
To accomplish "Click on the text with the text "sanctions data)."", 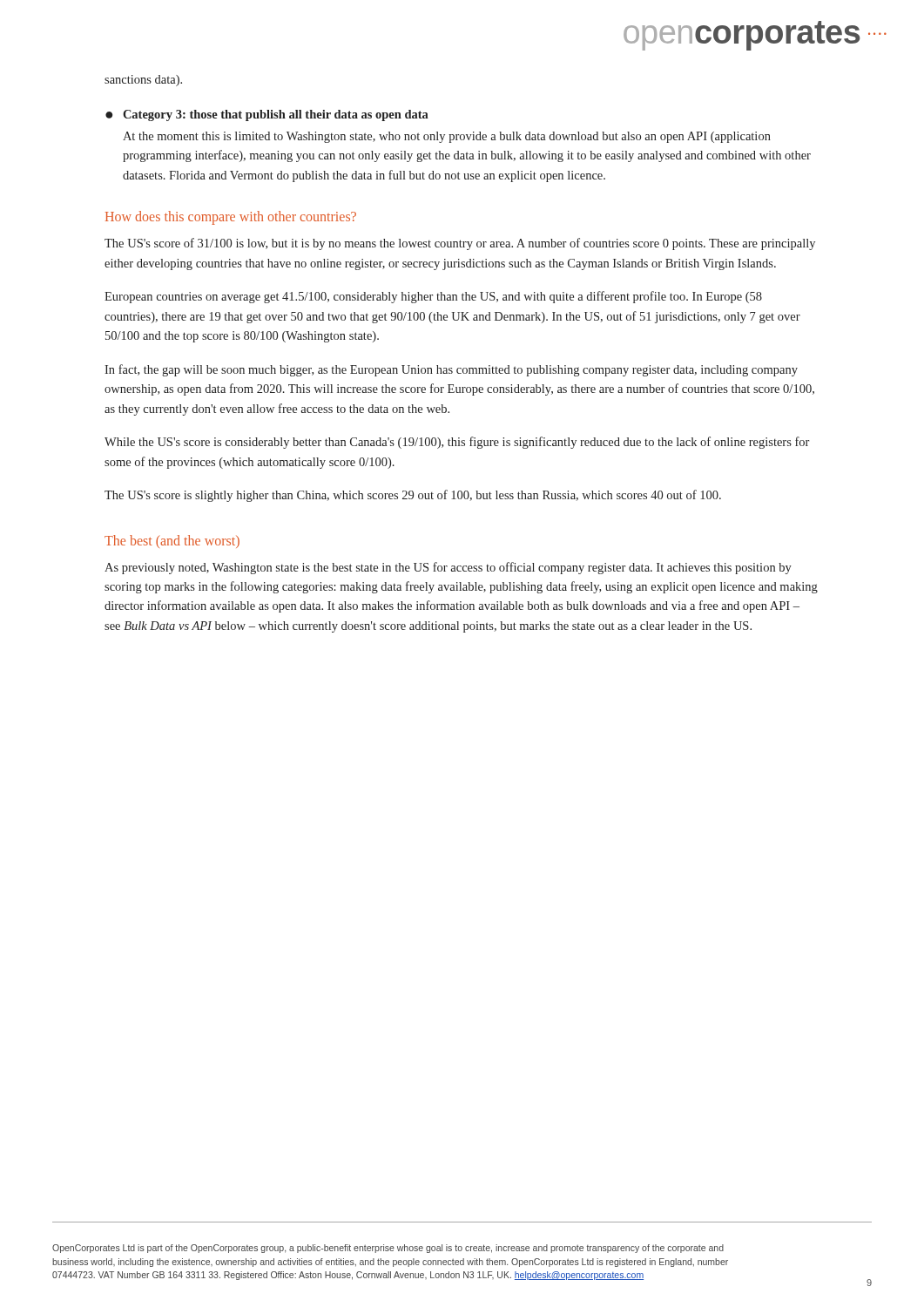I will click(x=144, y=79).
